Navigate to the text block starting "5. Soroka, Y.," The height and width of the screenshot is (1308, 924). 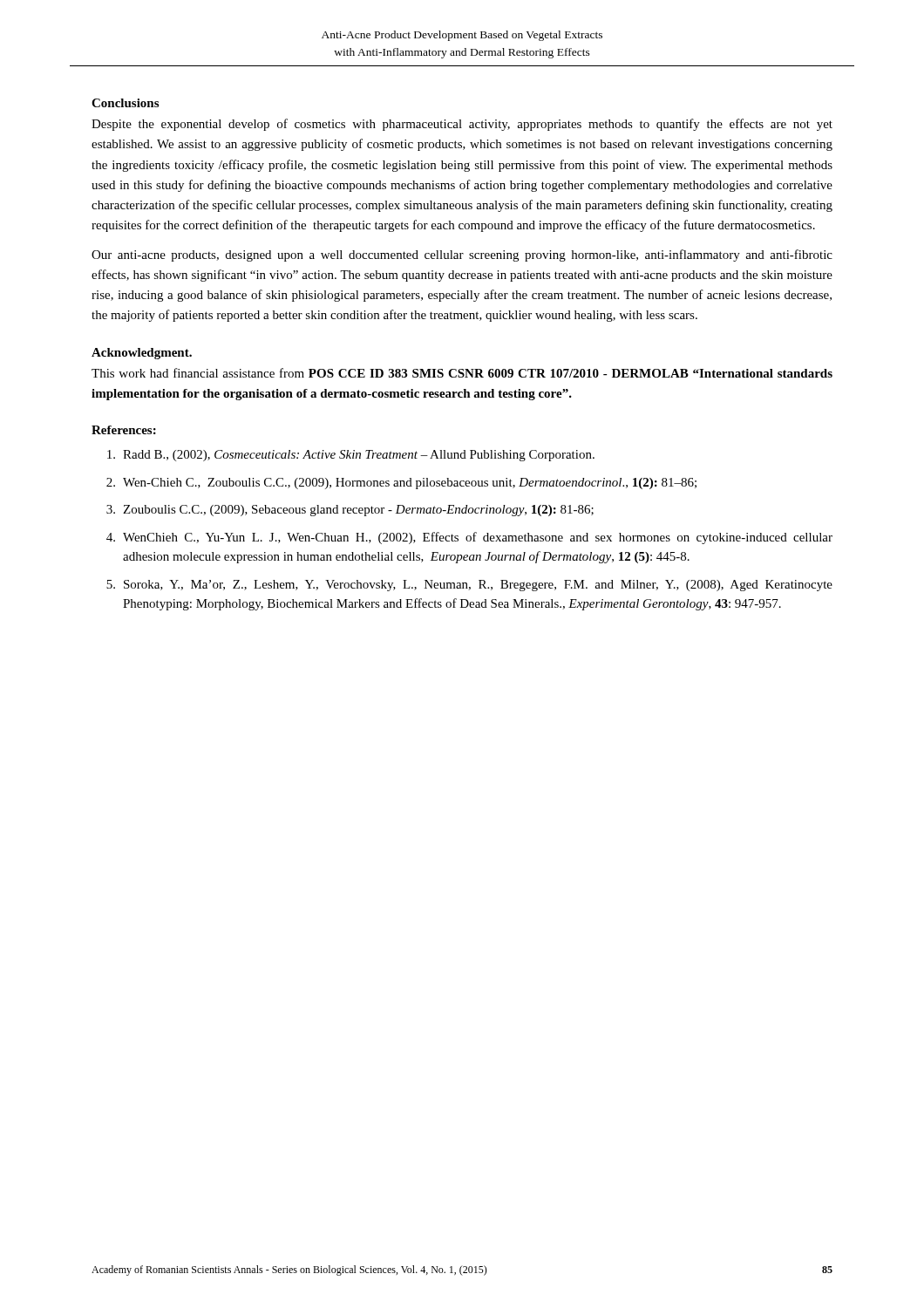(x=462, y=594)
